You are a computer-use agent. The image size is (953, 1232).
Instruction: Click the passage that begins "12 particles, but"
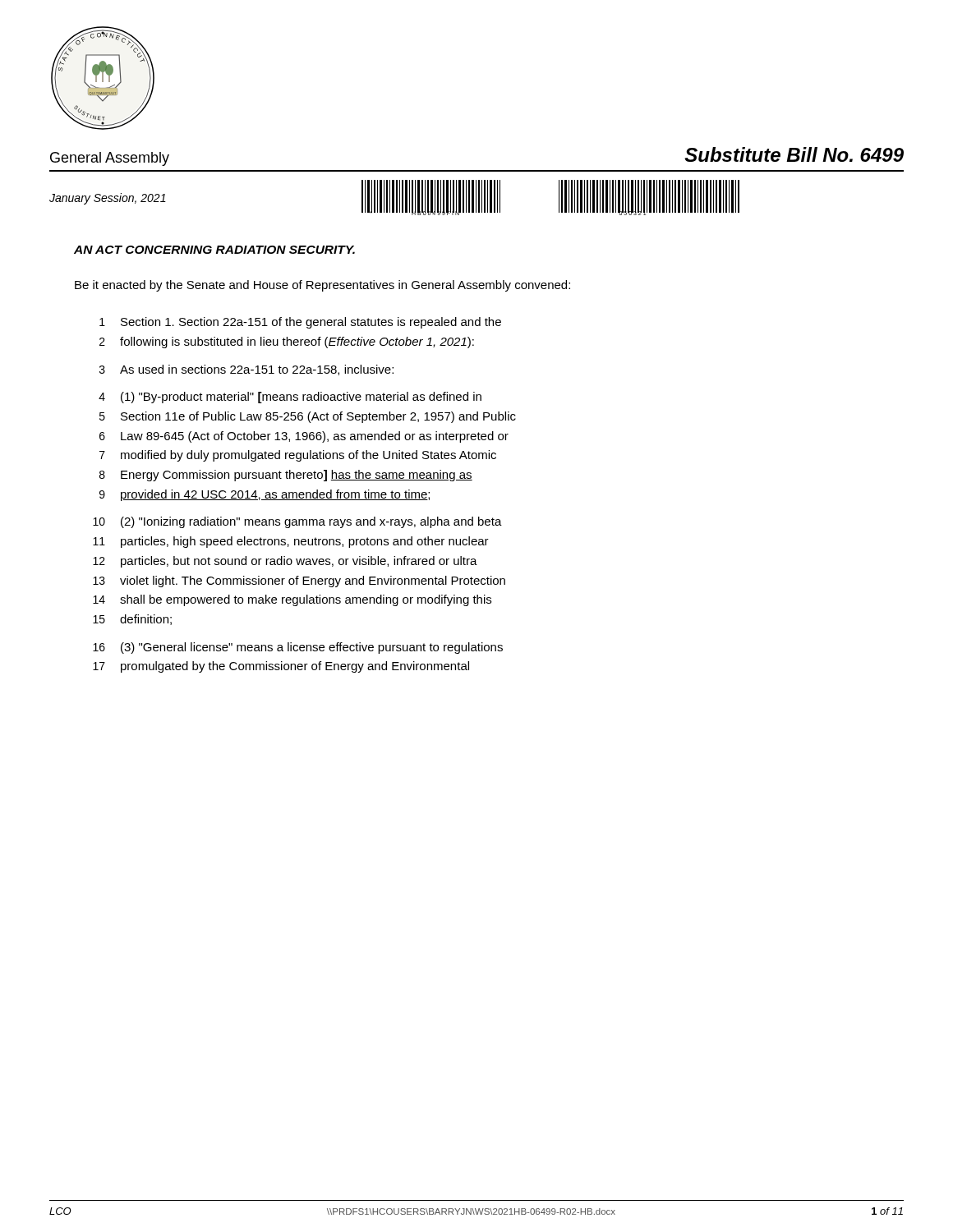pos(476,561)
